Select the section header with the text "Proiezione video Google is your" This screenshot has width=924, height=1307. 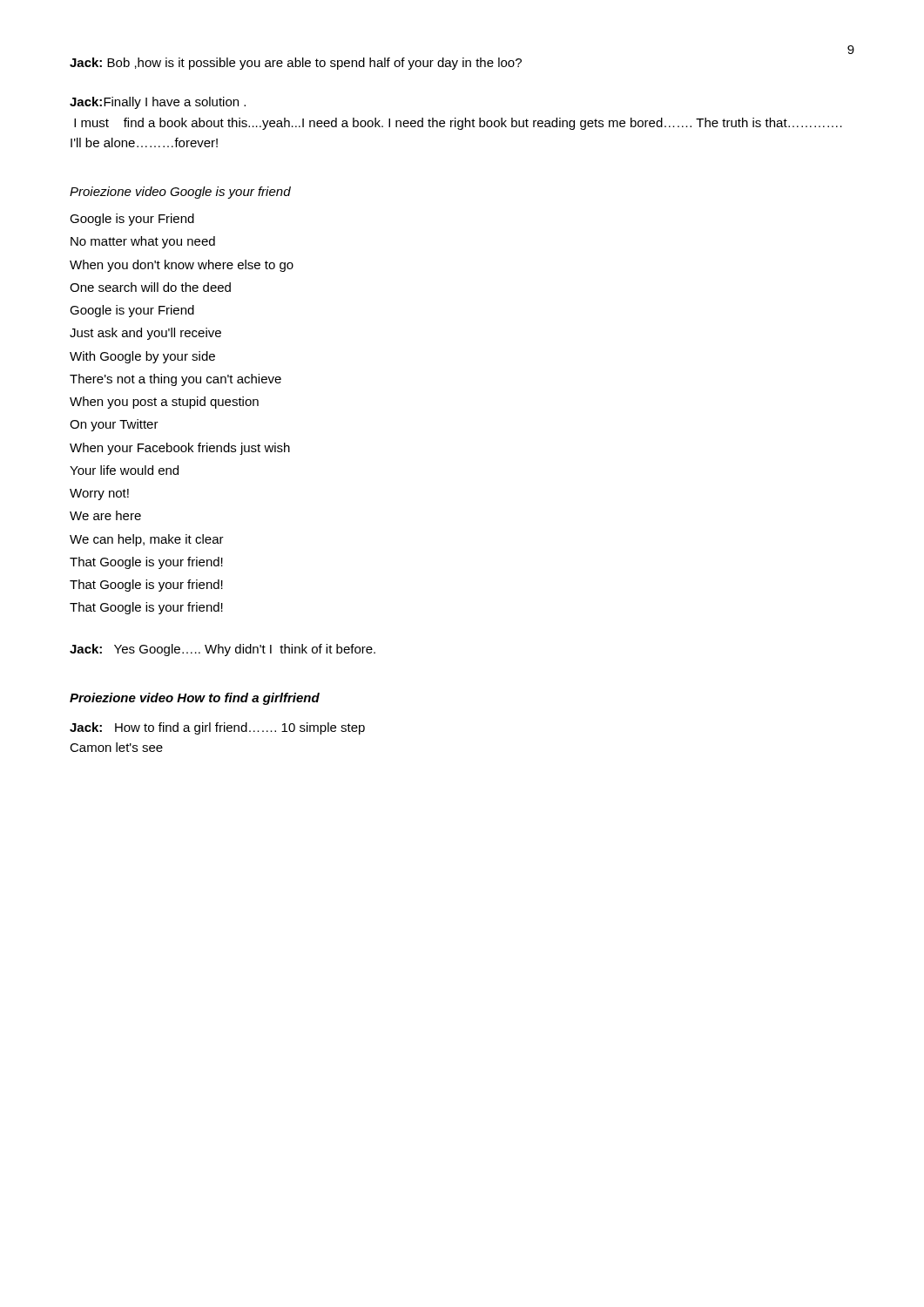(x=180, y=191)
